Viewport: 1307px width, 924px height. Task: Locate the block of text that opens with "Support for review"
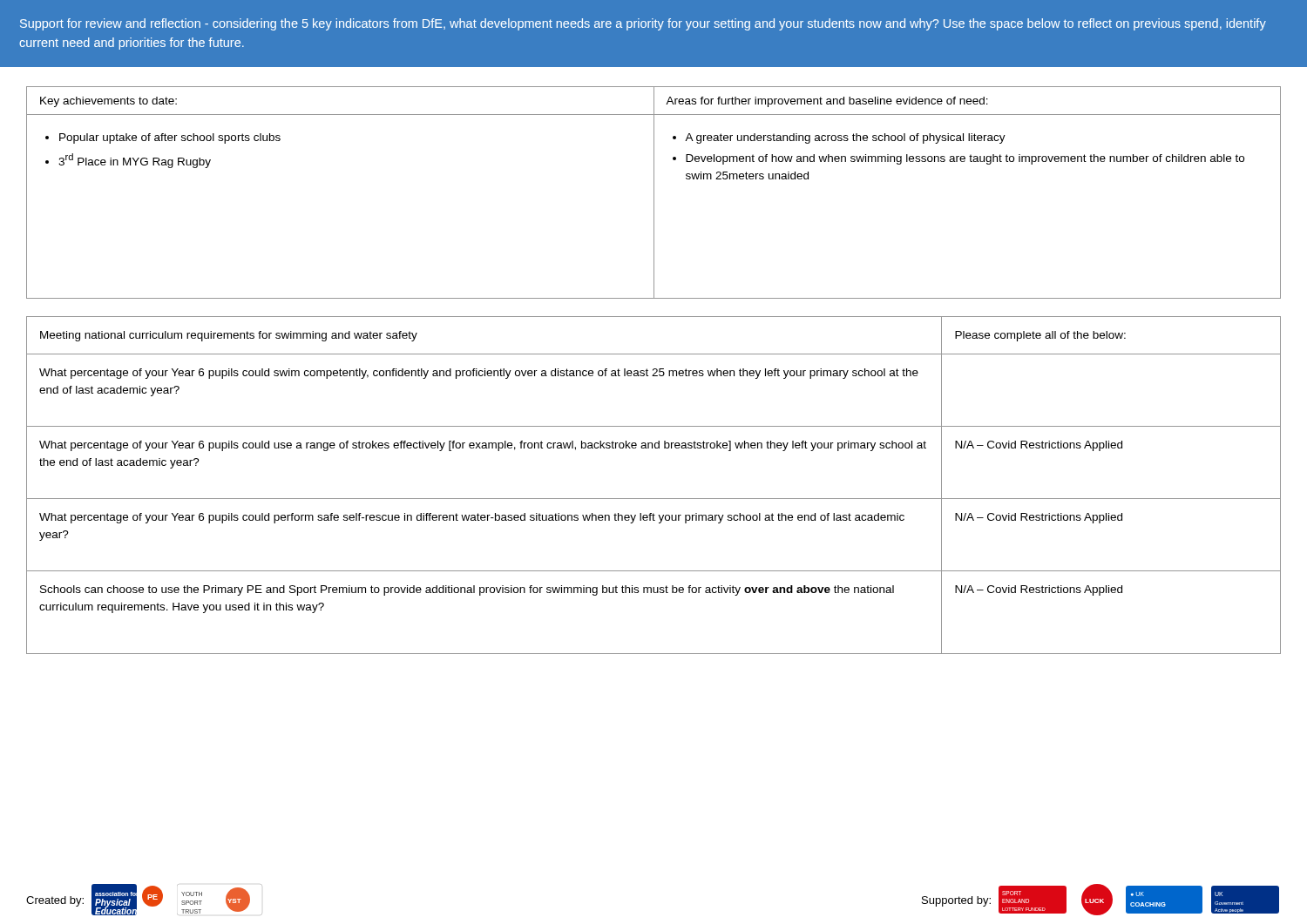click(x=642, y=33)
